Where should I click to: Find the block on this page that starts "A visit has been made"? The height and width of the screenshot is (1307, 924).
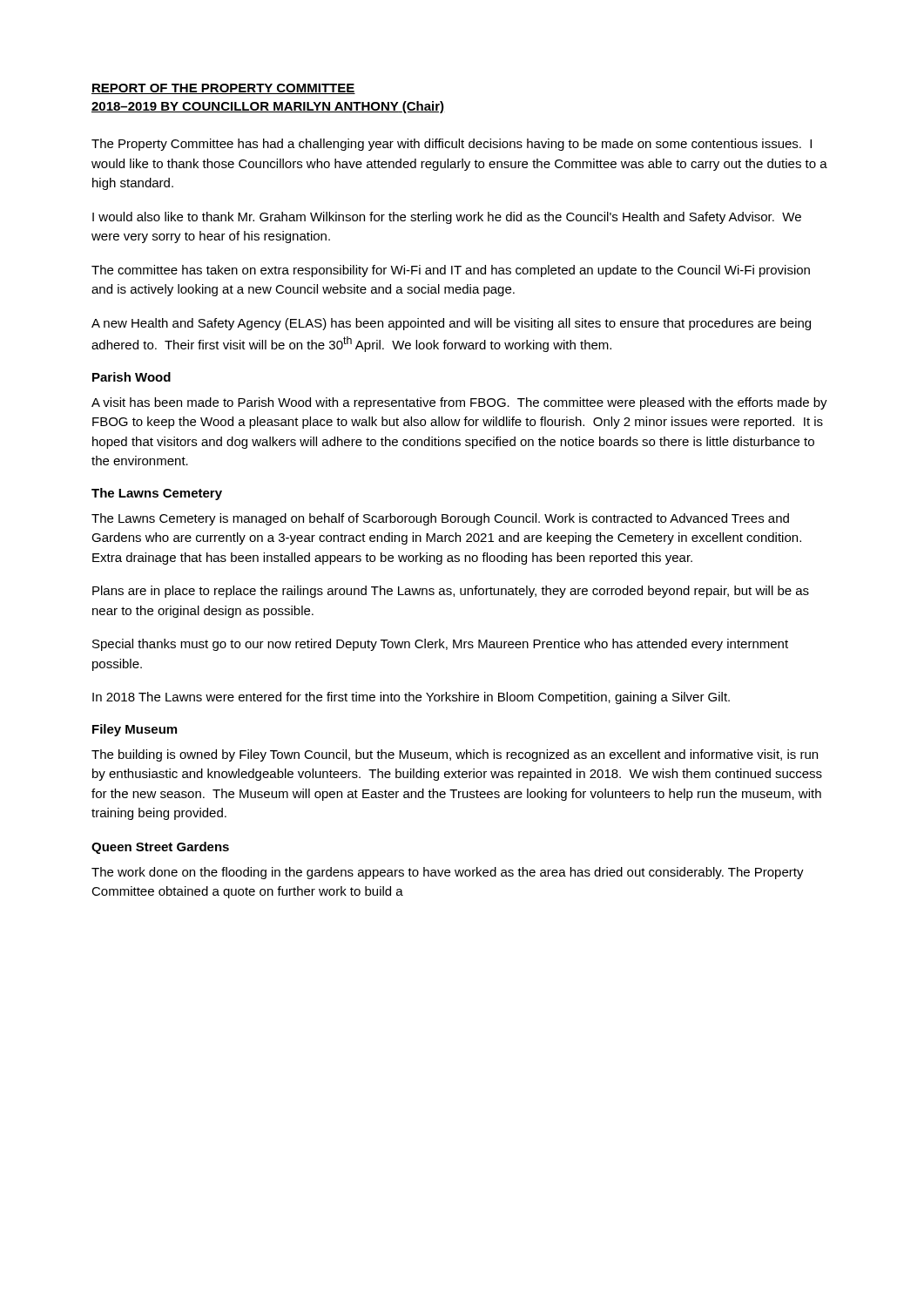[x=459, y=431]
